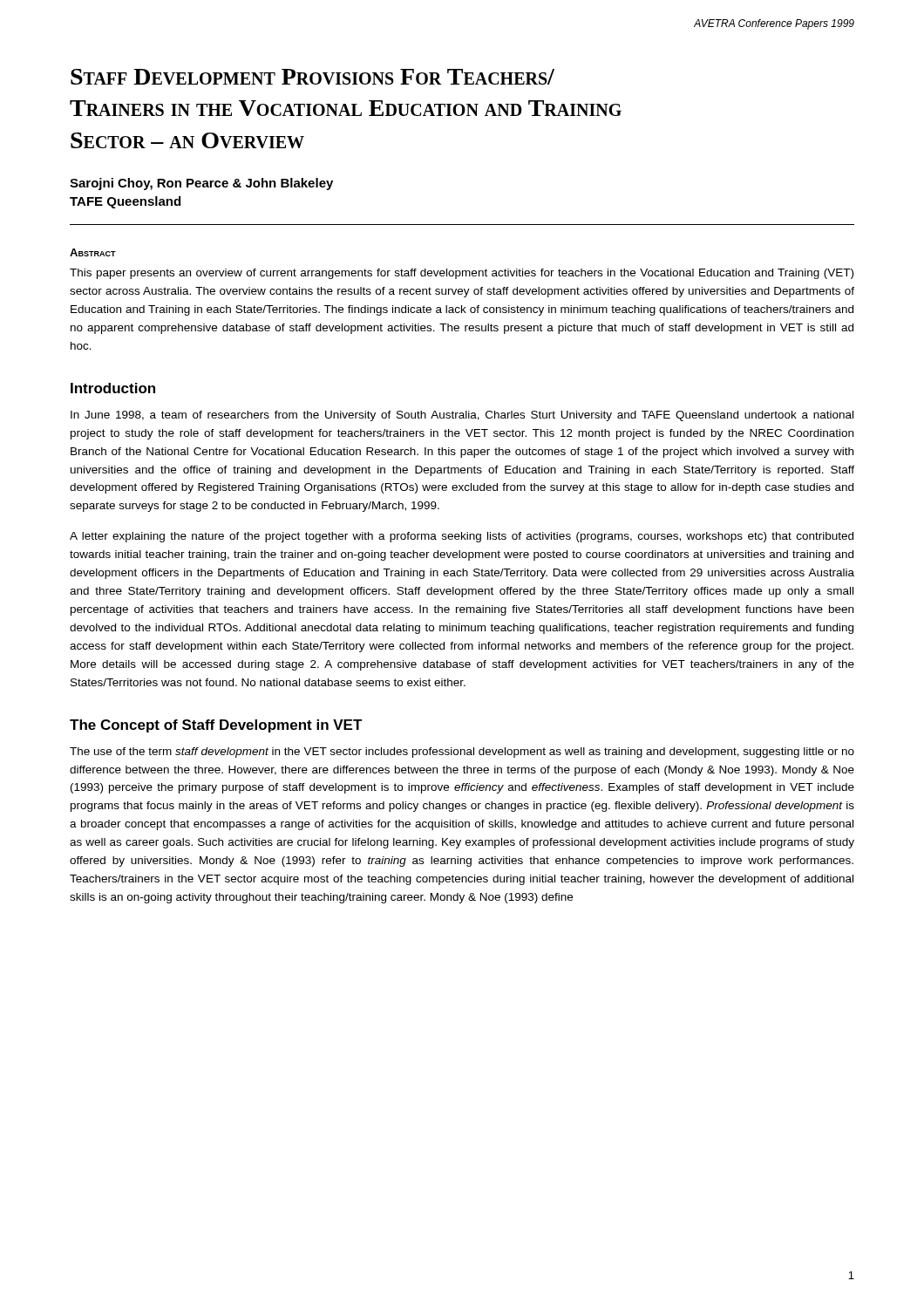Select the section header containing "The Concept of Staff"

click(216, 725)
